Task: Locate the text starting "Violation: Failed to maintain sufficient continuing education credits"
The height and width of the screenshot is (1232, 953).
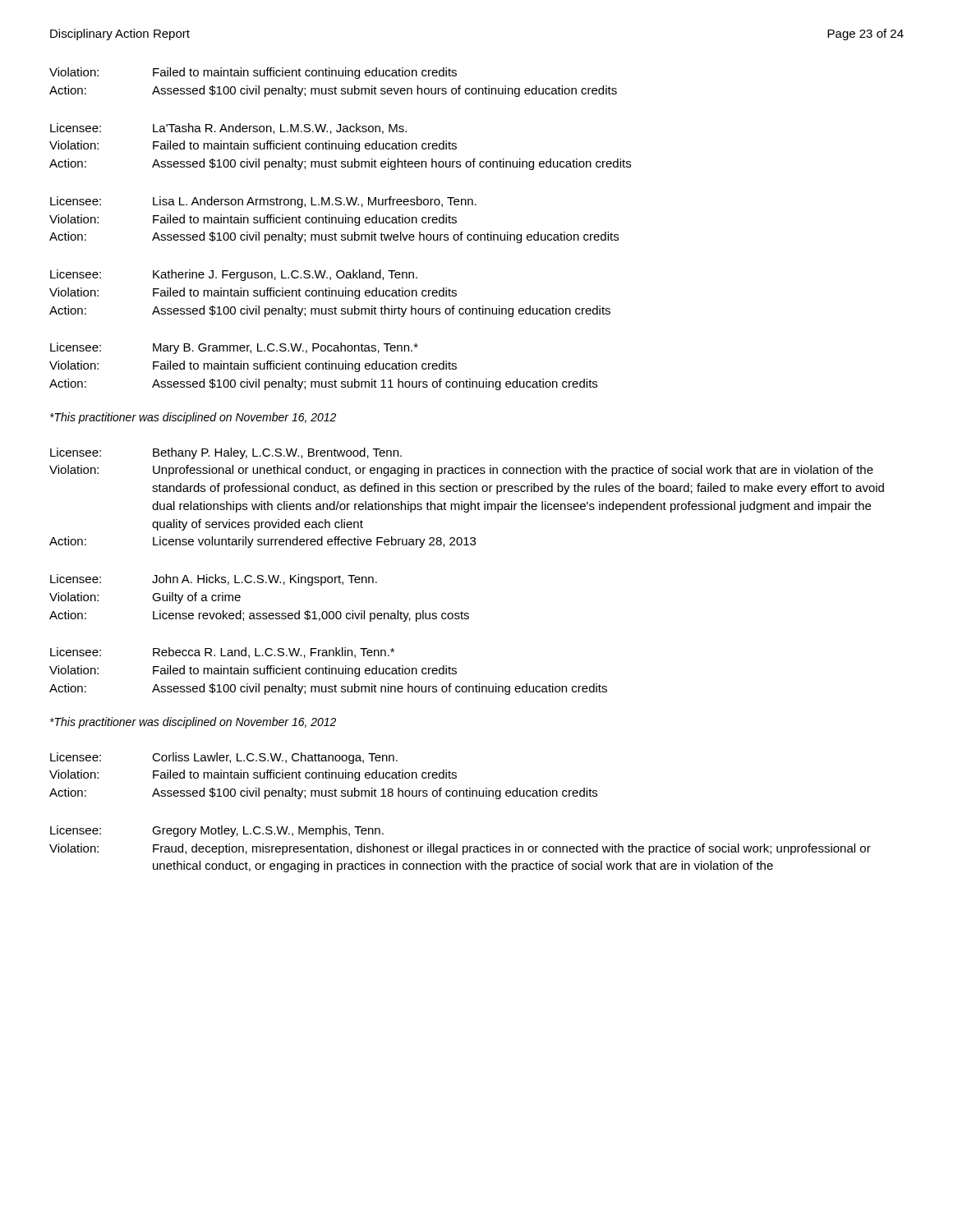Action: [x=476, y=81]
